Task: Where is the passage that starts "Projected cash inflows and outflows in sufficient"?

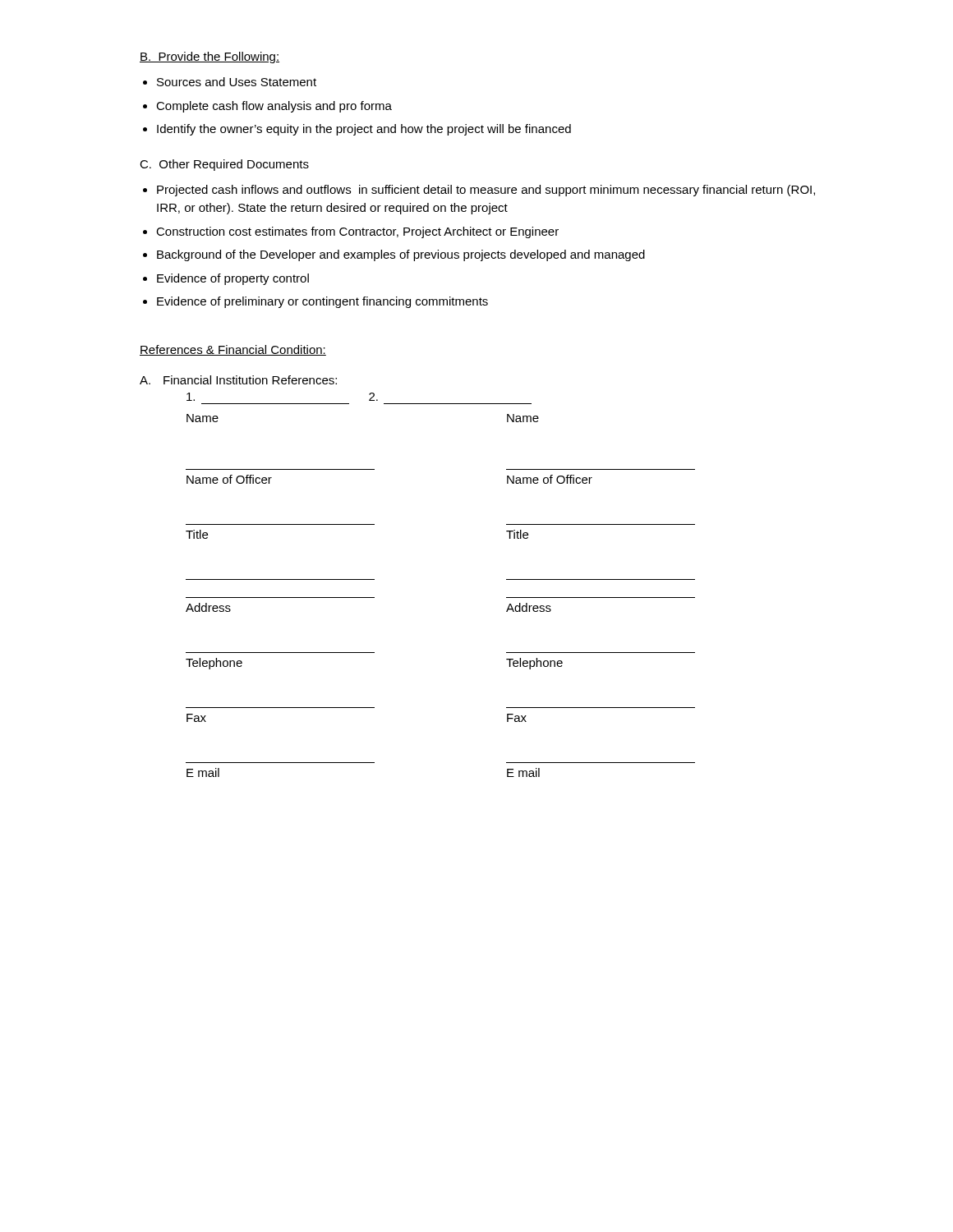Action: (x=489, y=199)
